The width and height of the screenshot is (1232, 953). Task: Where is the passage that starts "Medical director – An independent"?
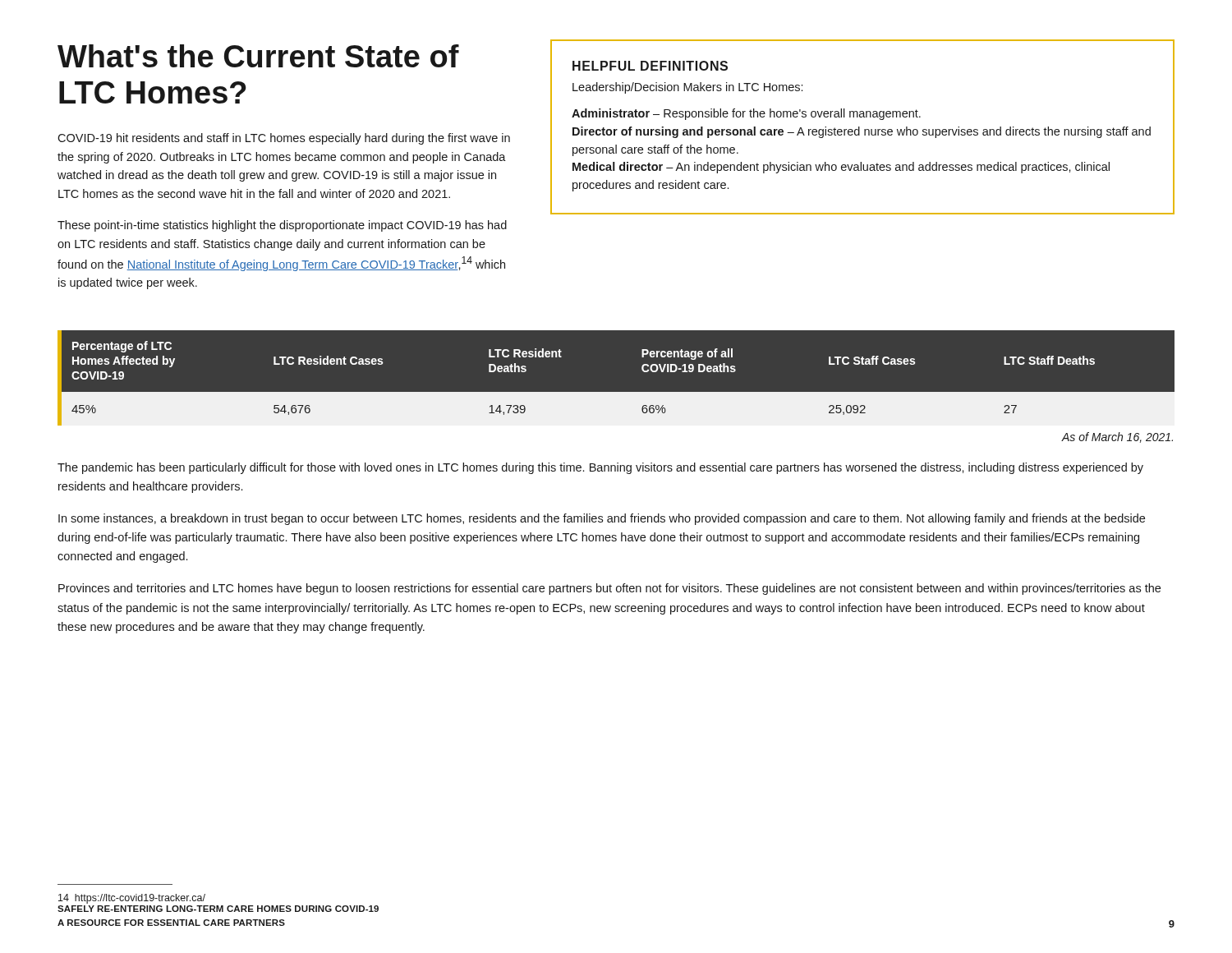point(862,177)
